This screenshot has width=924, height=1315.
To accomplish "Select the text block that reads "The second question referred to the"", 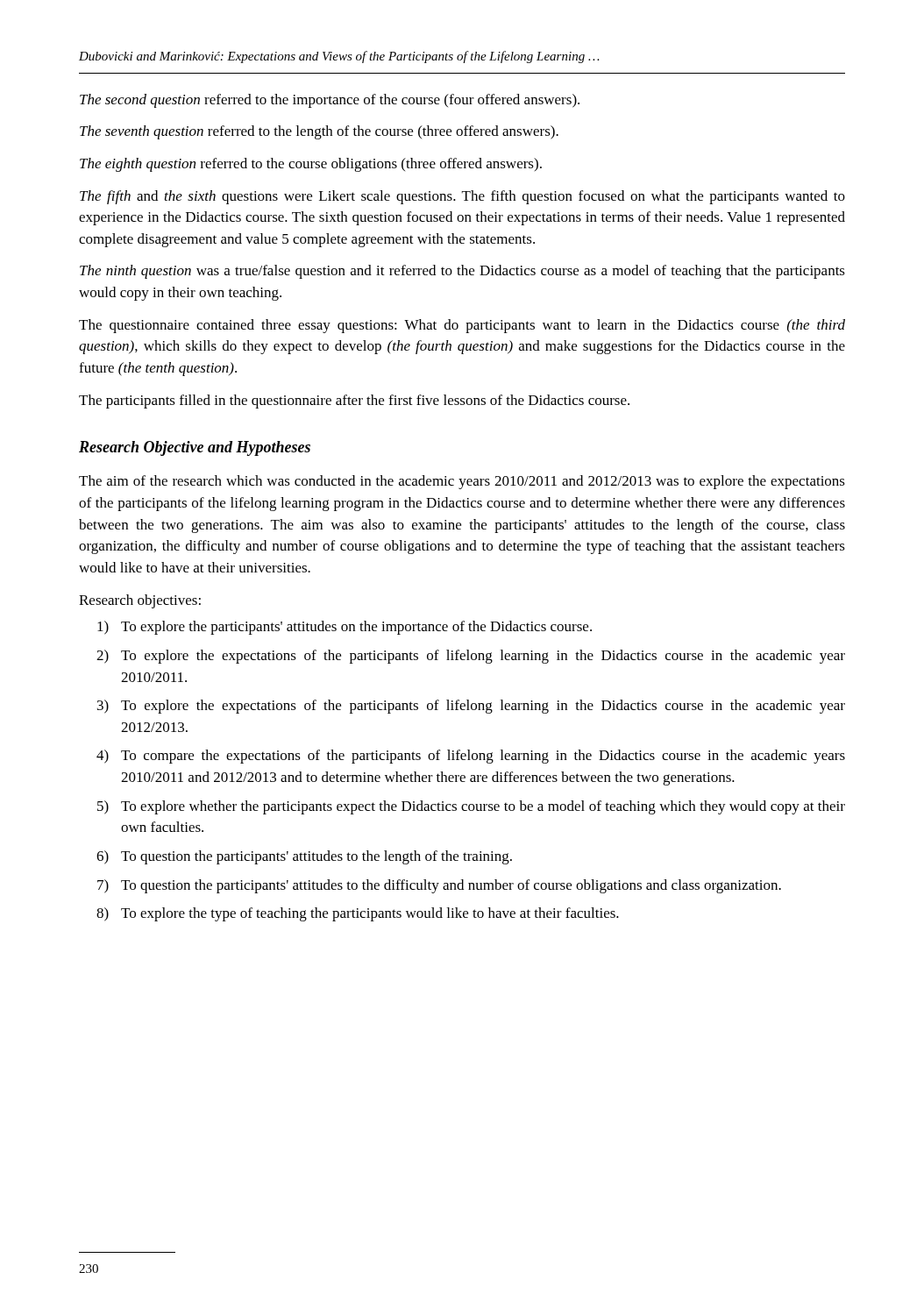I will point(330,99).
